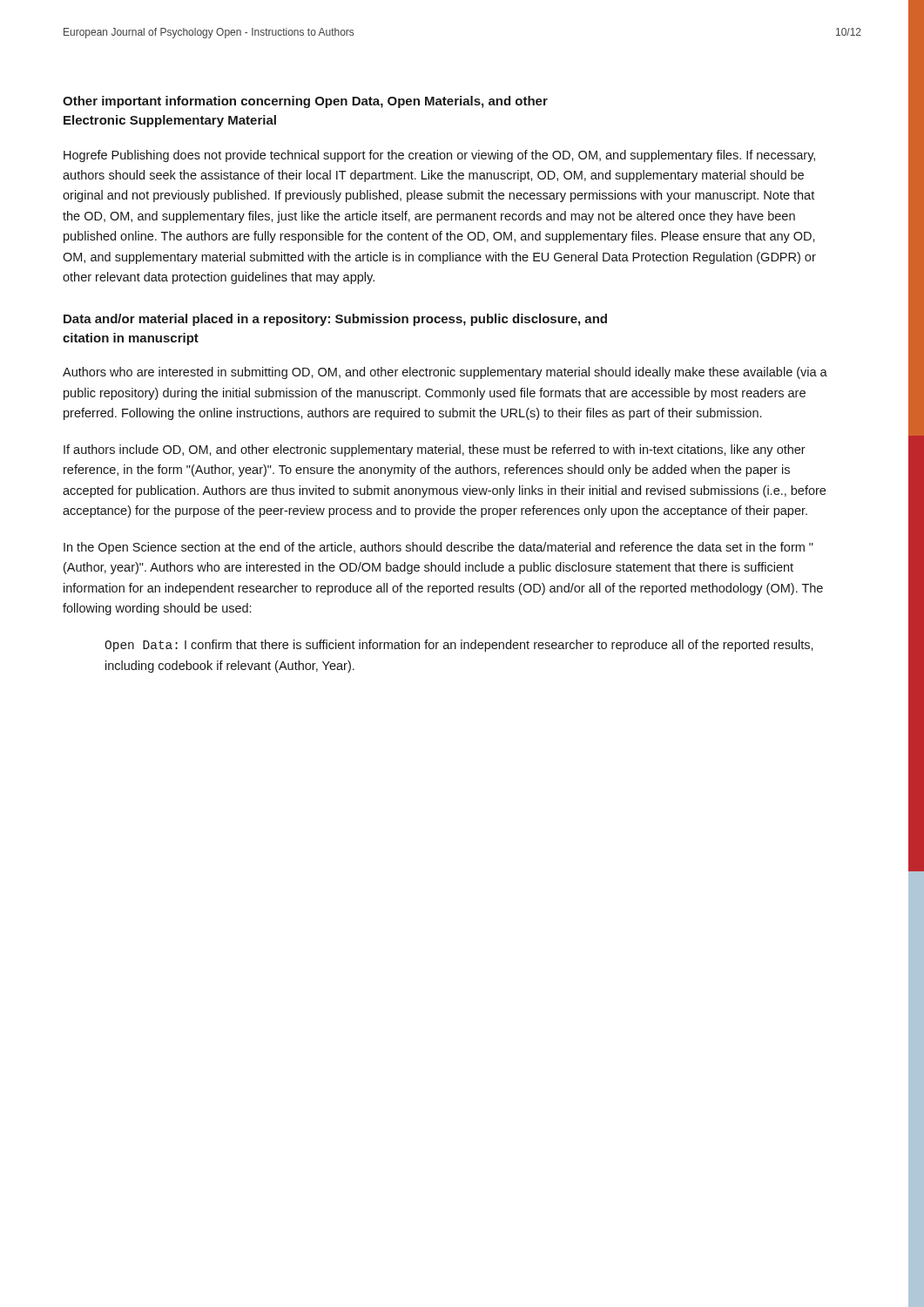Point to the passage starting "Open Data: I confirm that"
This screenshot has width=924, height=1307.
click(x=459, y=655)
